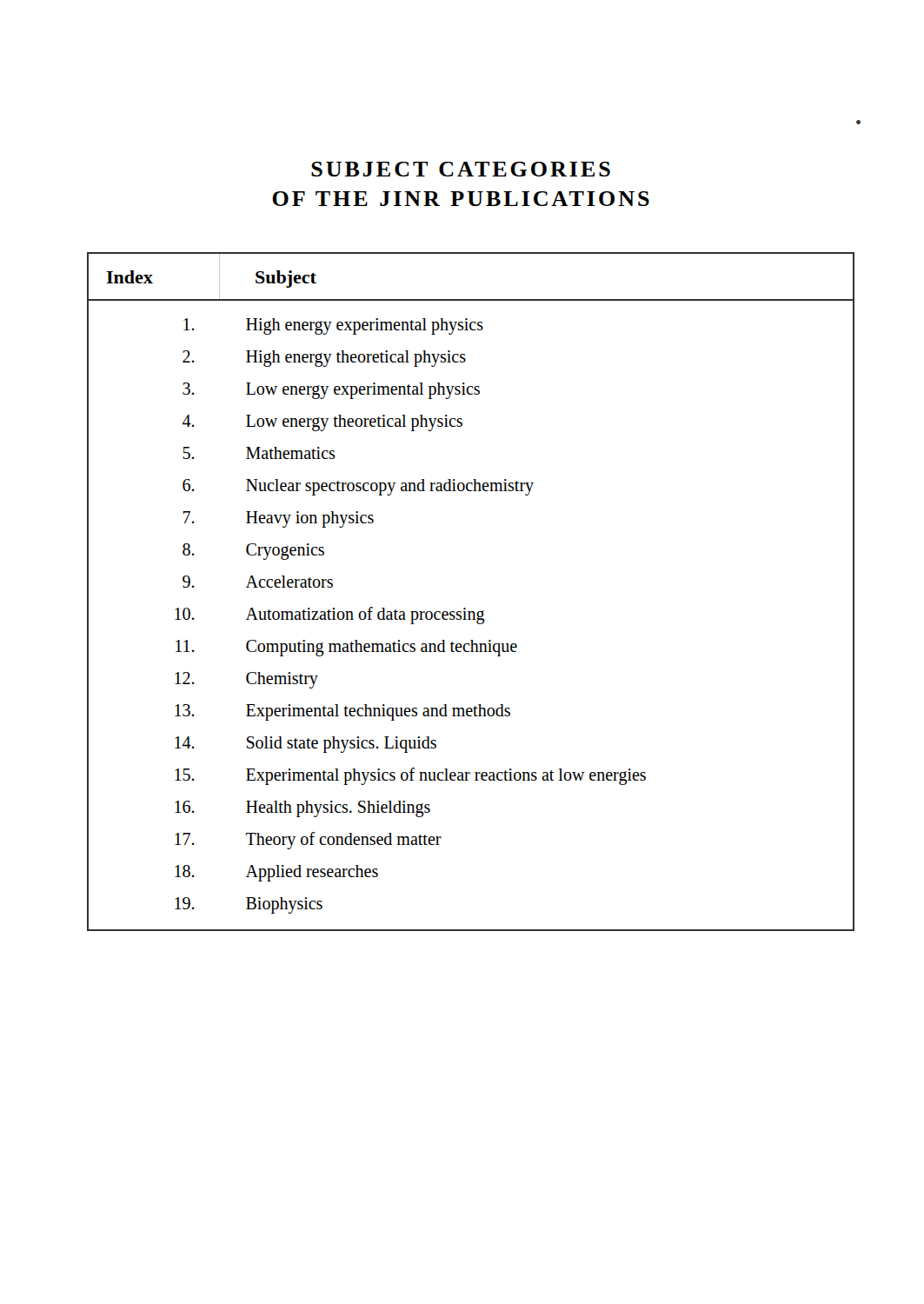Locate the title that reads "SUBJECT CATEGORIES OF THE JINR PUBLICATIONS"
Screen dimensions: 1304x924
click(x=462, y=184)
